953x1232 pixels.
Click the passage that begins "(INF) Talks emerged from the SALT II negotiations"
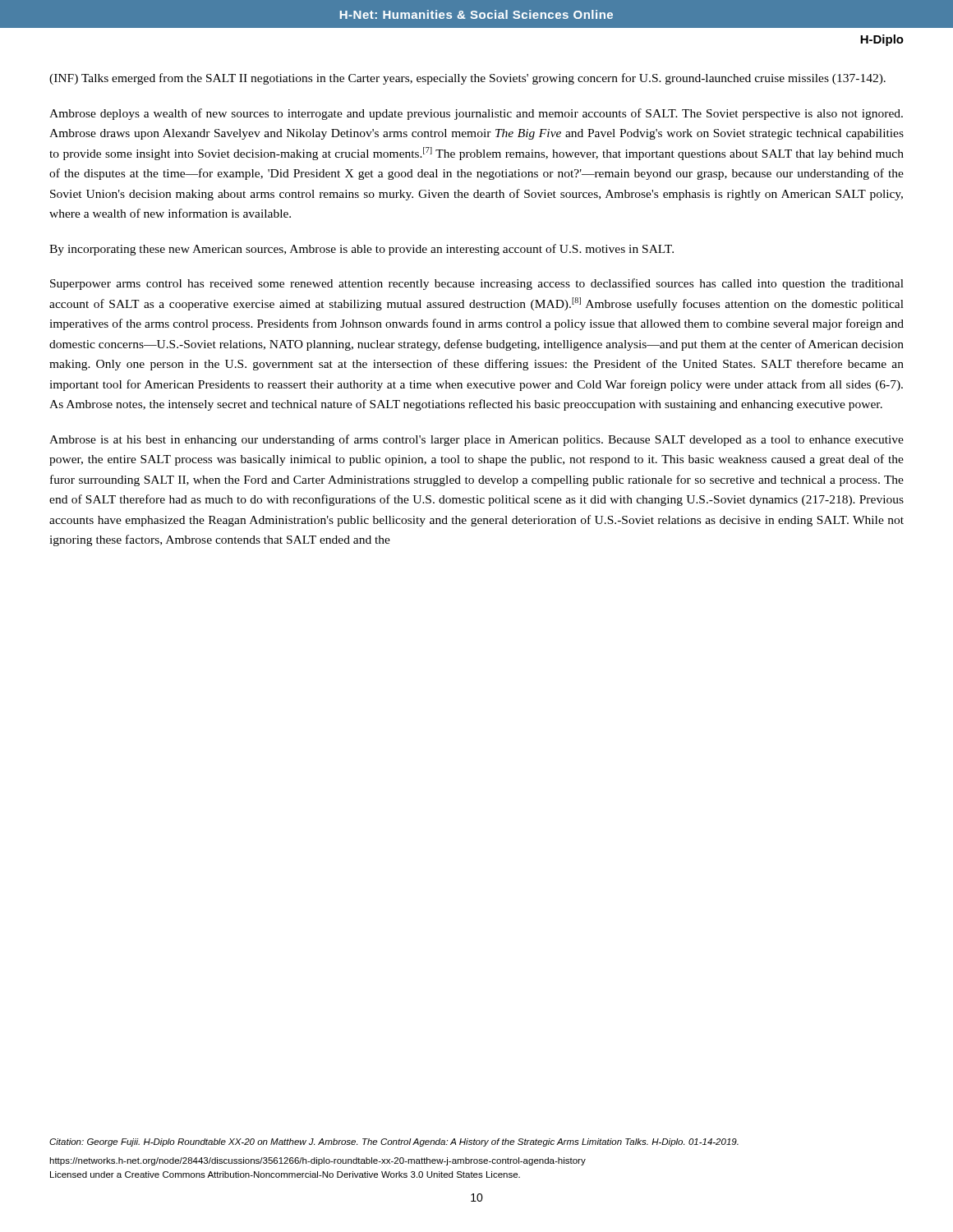[468, 78]
